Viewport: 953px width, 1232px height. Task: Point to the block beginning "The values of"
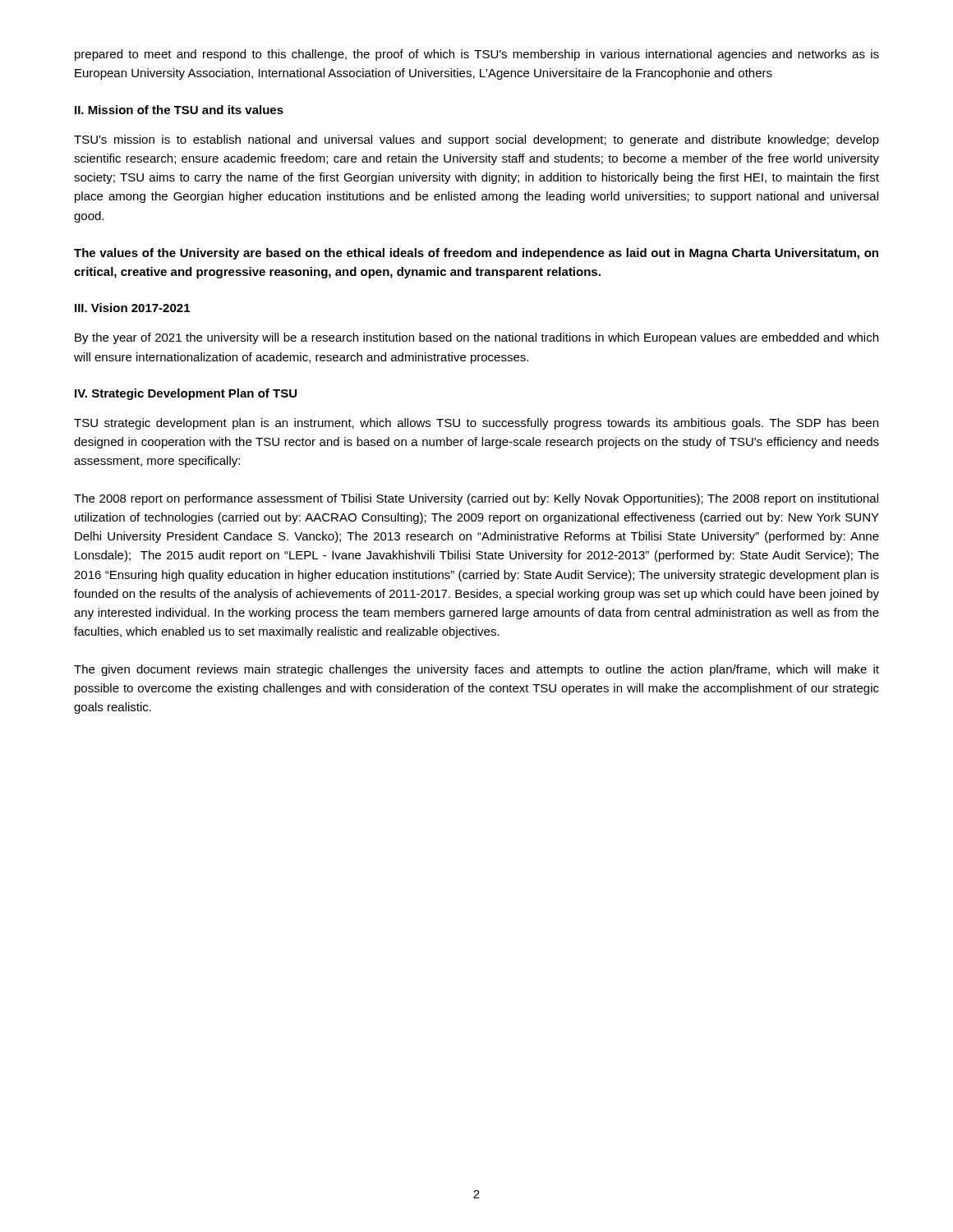[x=476, y=262]
